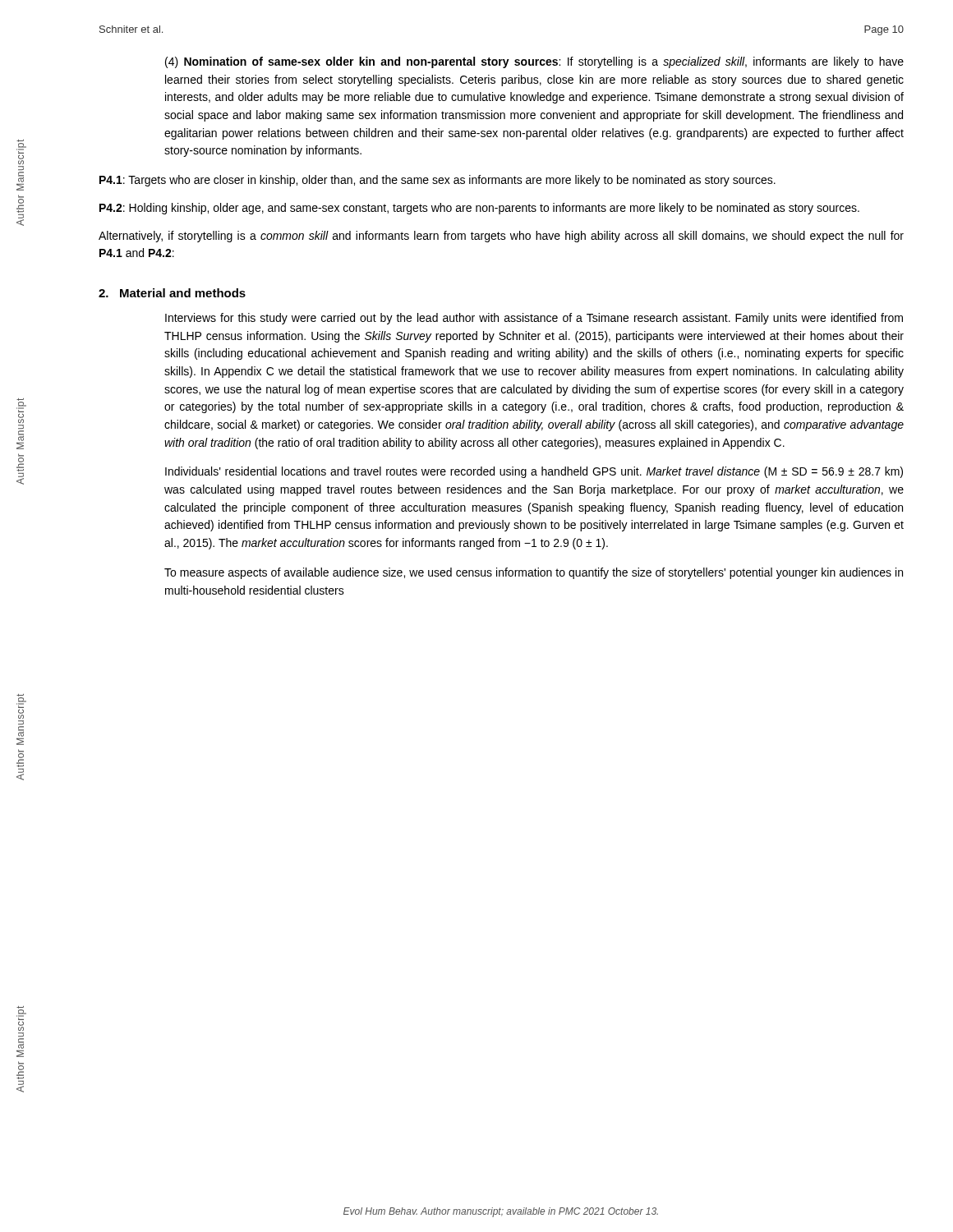Select the text block that reads "To measure aspects of available"
This screenshot has height=1232, width=953.
click(534, 581)
